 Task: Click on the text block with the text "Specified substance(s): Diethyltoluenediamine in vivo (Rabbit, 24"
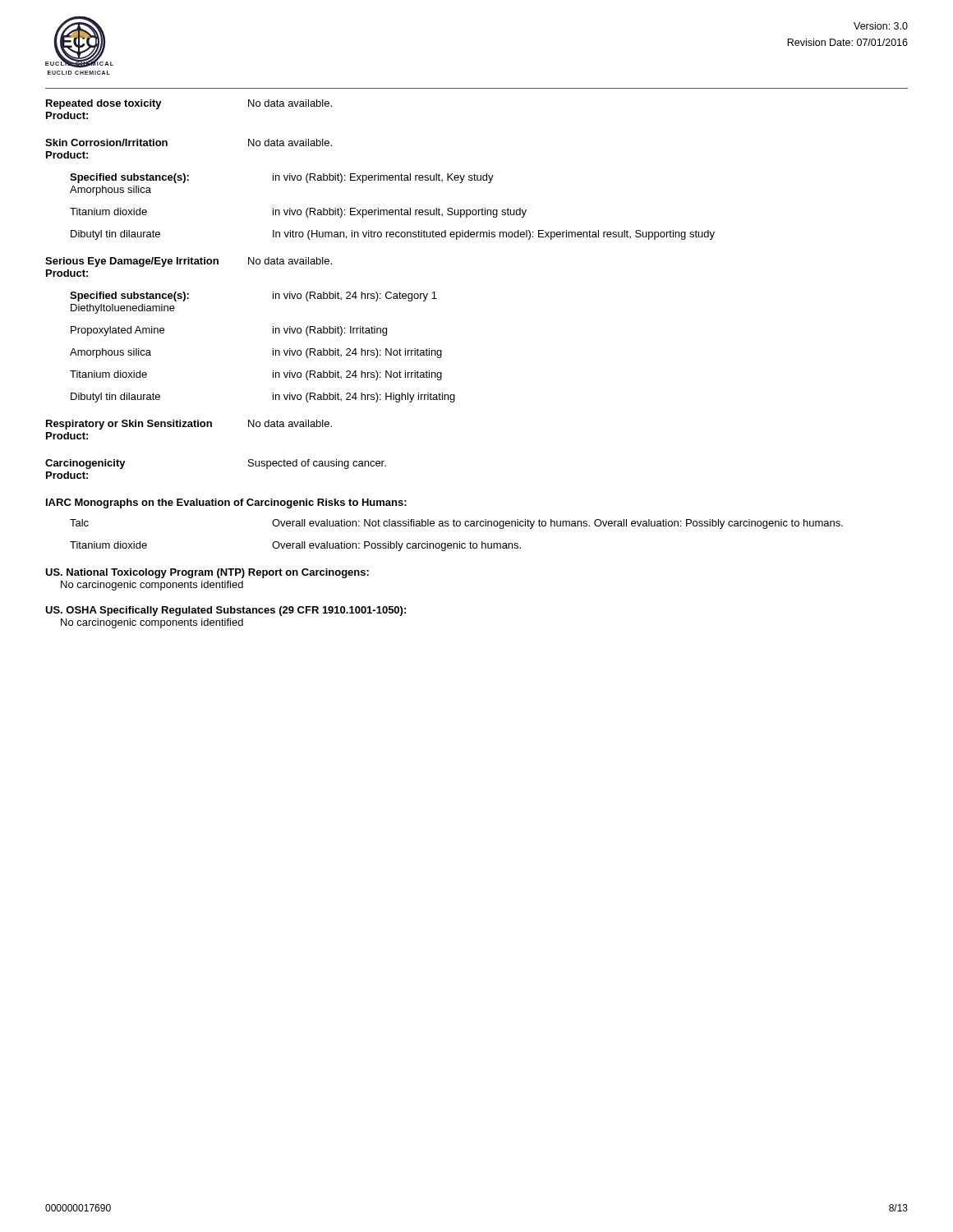(x=129, y=296)
